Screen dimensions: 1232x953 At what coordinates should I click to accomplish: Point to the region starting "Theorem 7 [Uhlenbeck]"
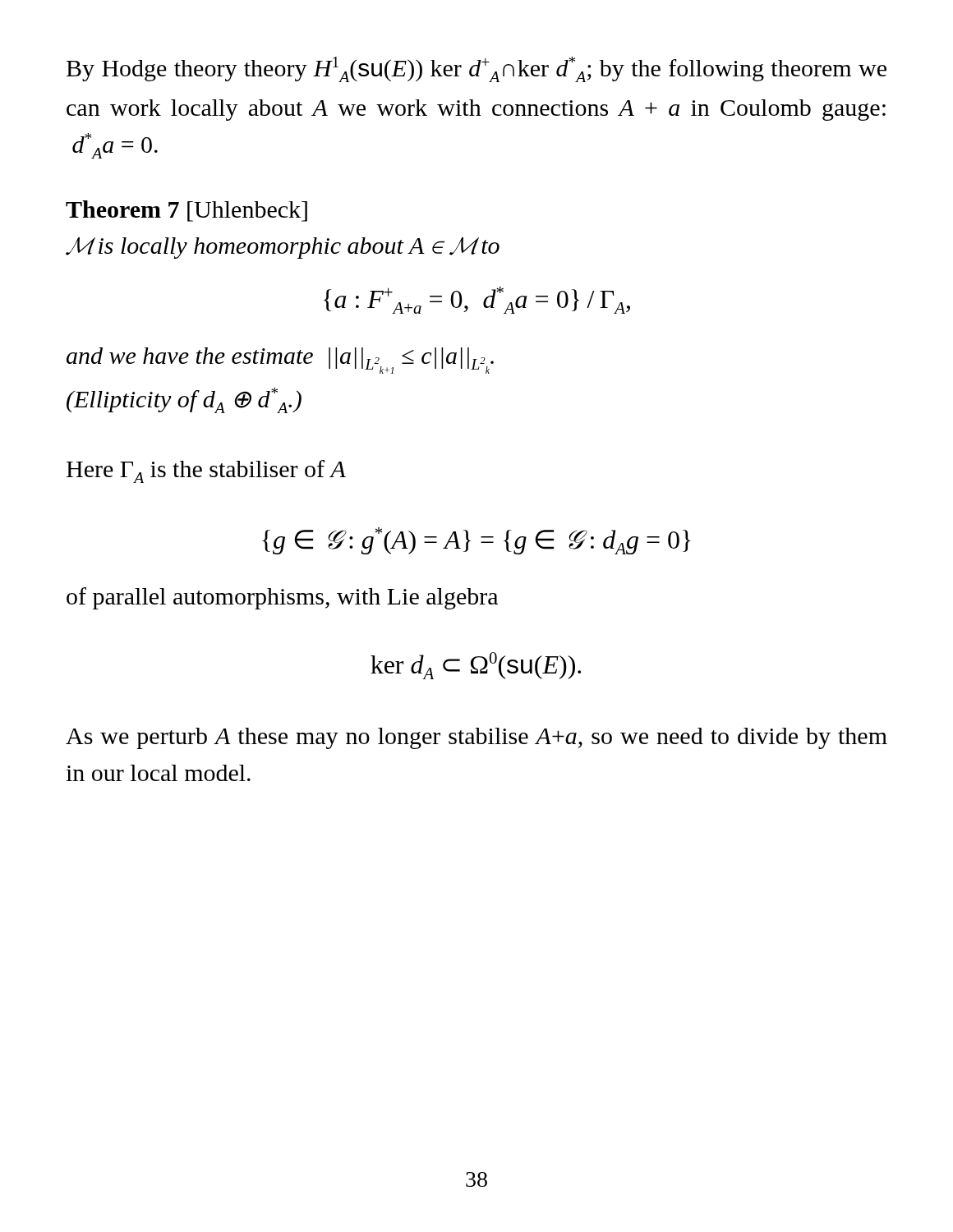pos(187,209)
